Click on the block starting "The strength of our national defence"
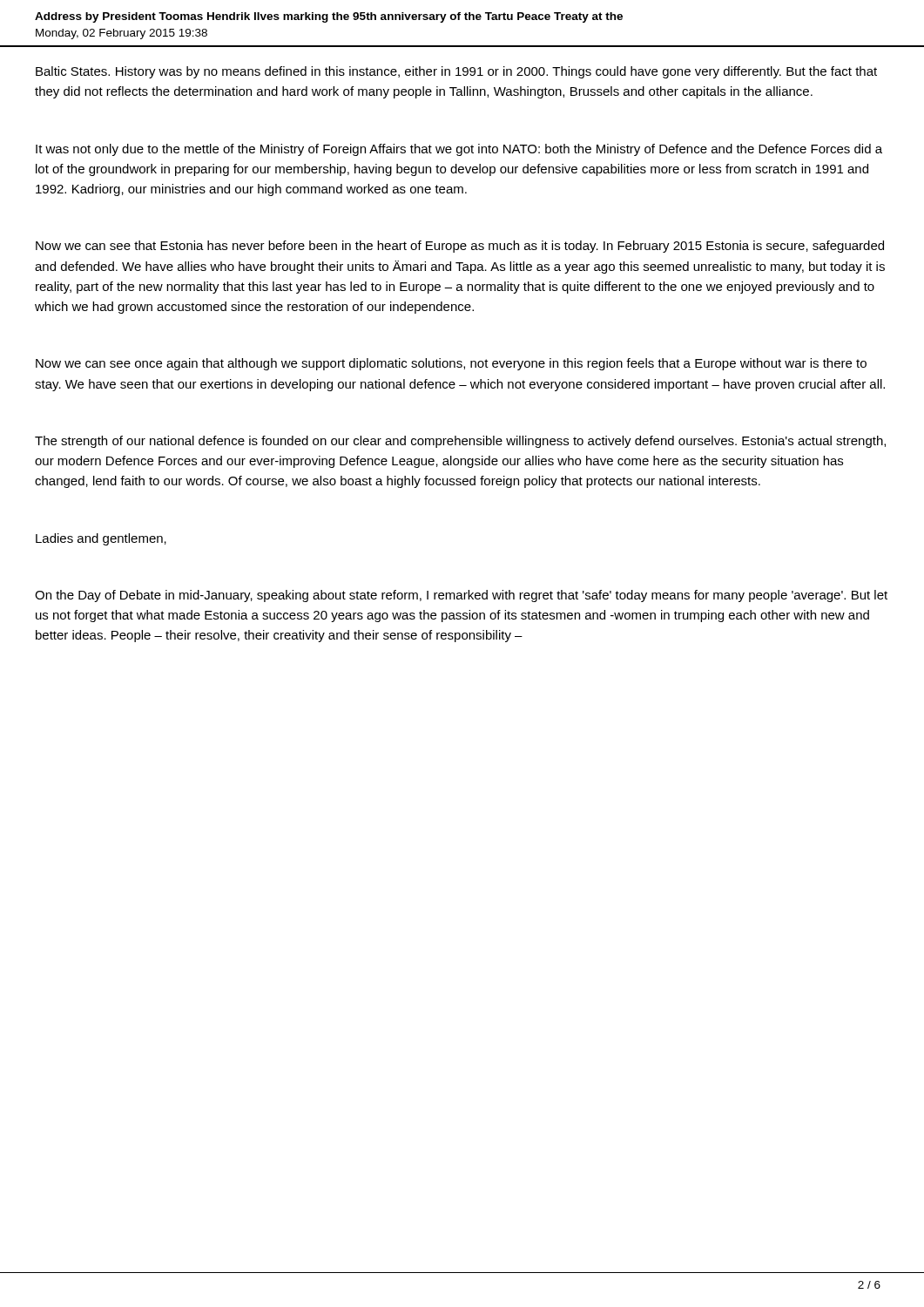The width and height of the screenshot is (924, 1307). (461, 461)
